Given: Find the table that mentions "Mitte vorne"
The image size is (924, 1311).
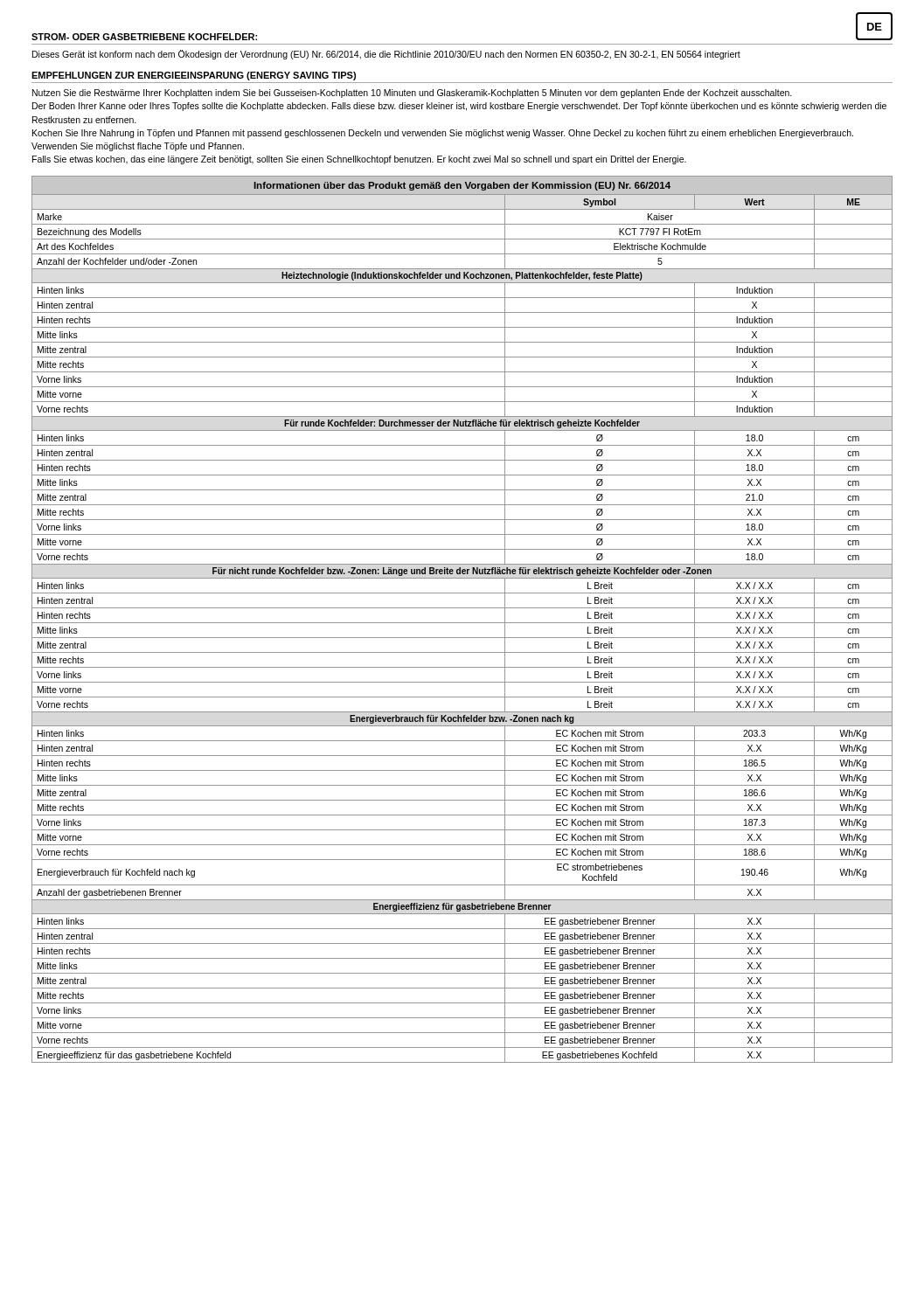Looking at the screenshot, I should point(462,619).
